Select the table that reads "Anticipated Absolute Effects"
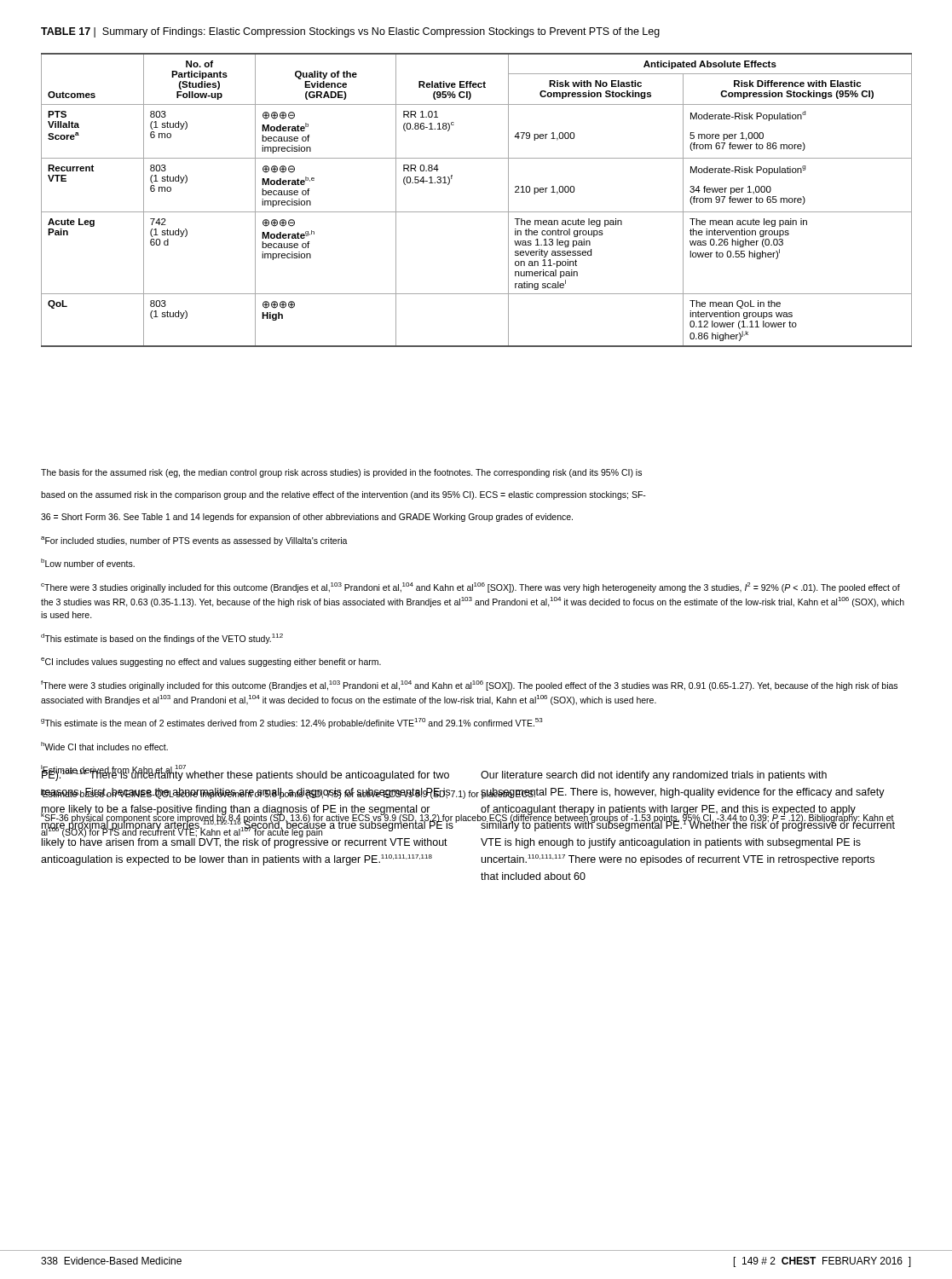The height and width of the screenshot is (1279, 952). pyautogui.click(x=476, y=200)
